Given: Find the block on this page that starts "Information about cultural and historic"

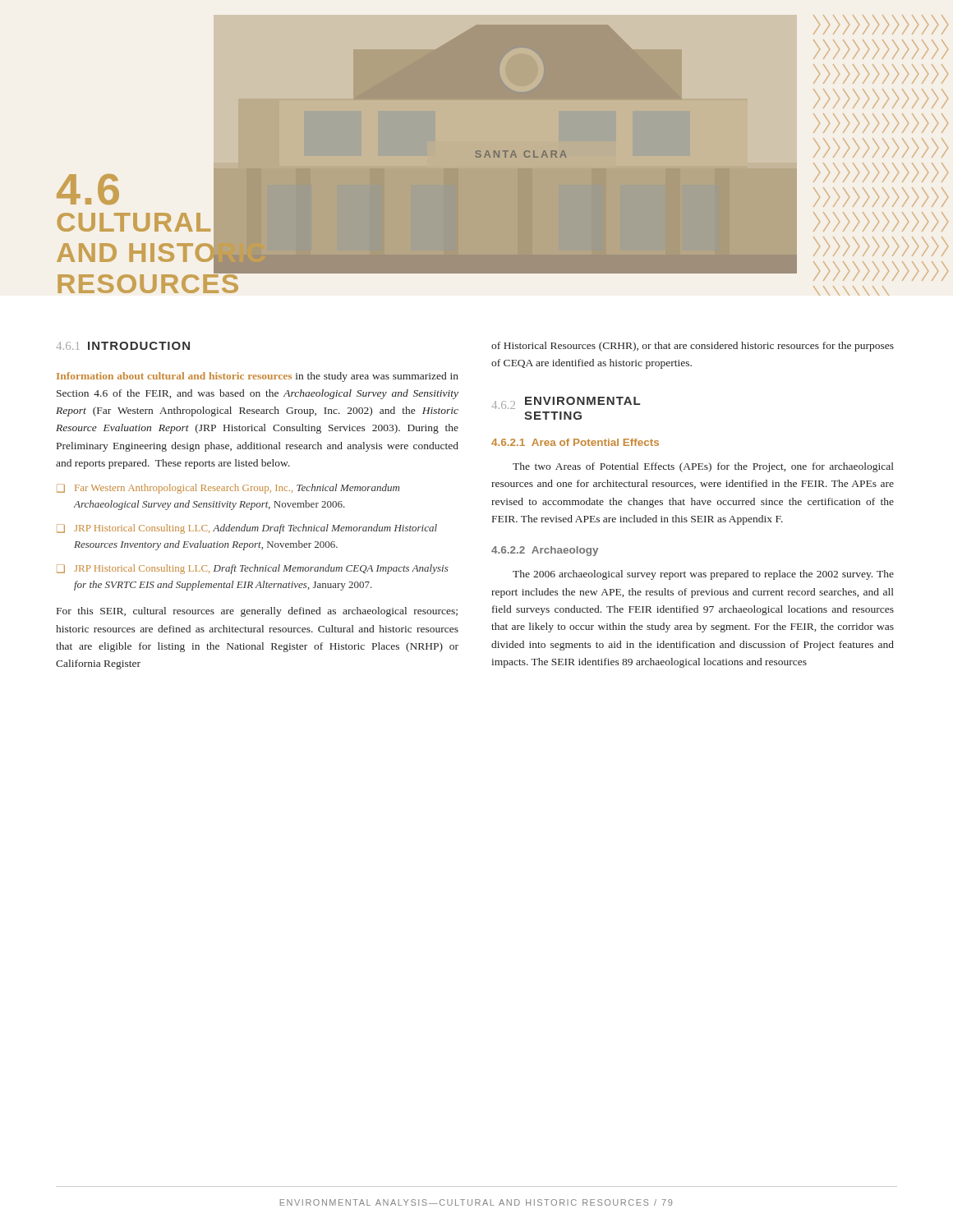Looking at the screenshot, I should (257, 419).
